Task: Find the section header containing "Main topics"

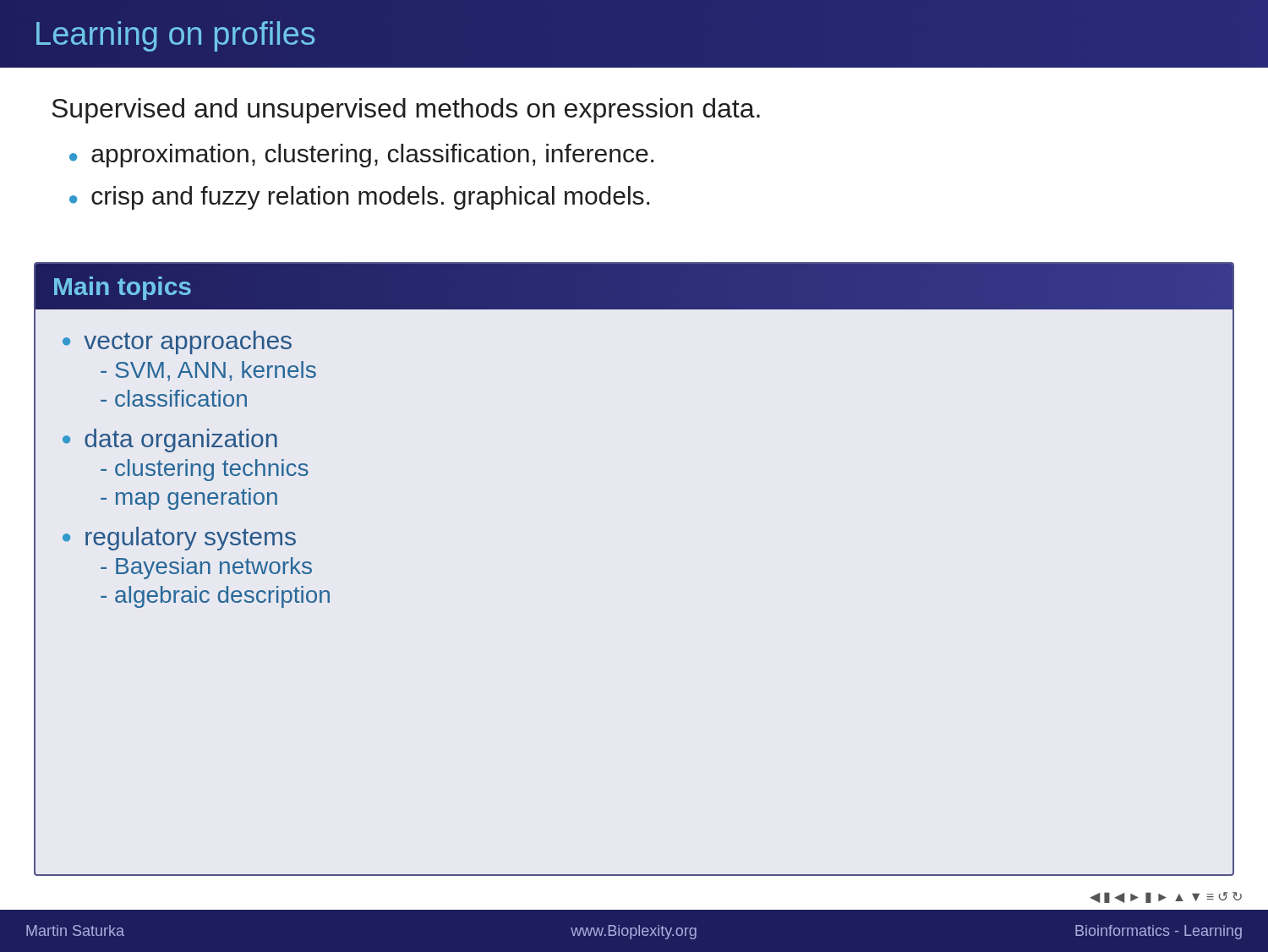Action: tap(122, 286)
